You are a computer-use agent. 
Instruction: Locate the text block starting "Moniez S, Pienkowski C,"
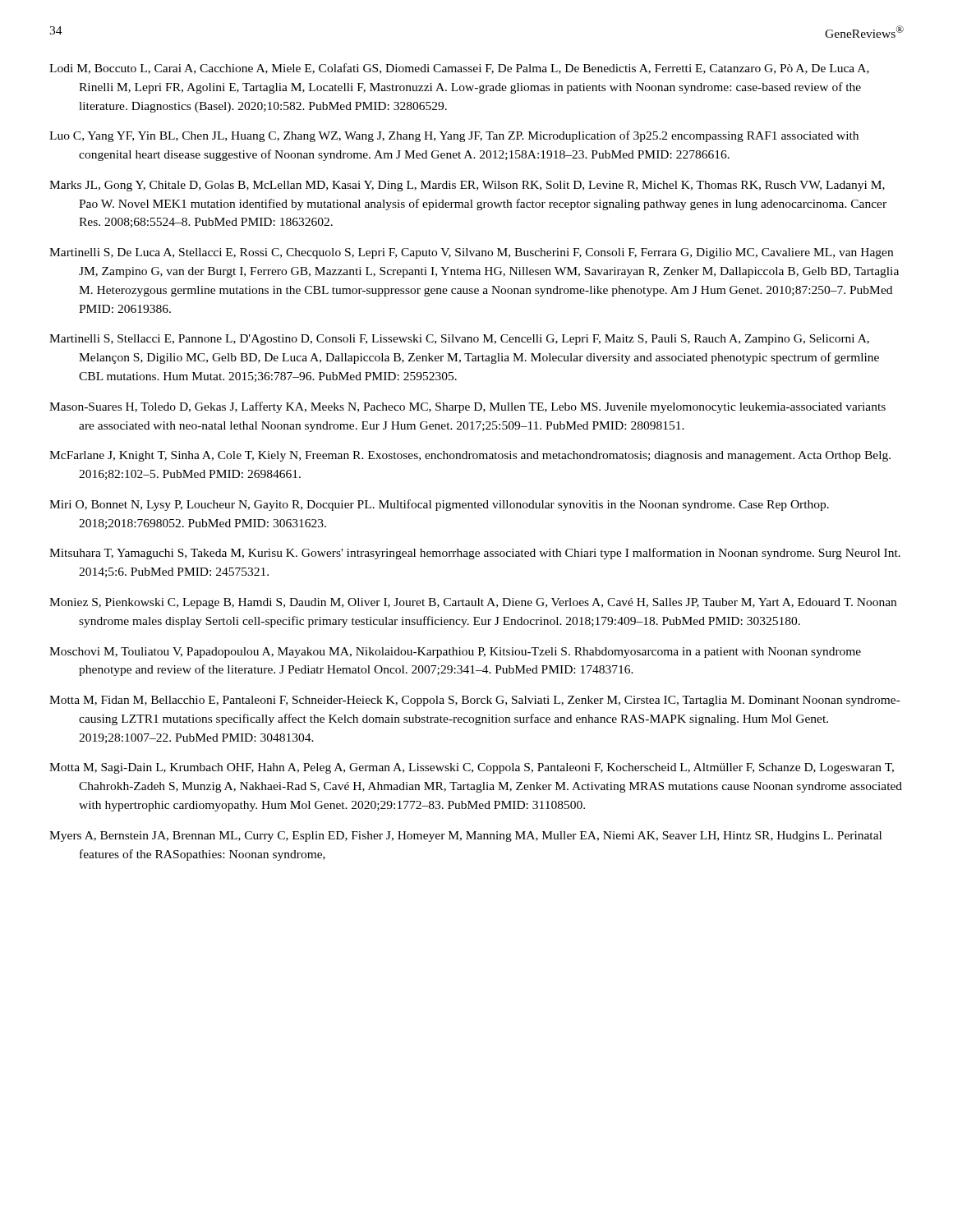[473, 611]
